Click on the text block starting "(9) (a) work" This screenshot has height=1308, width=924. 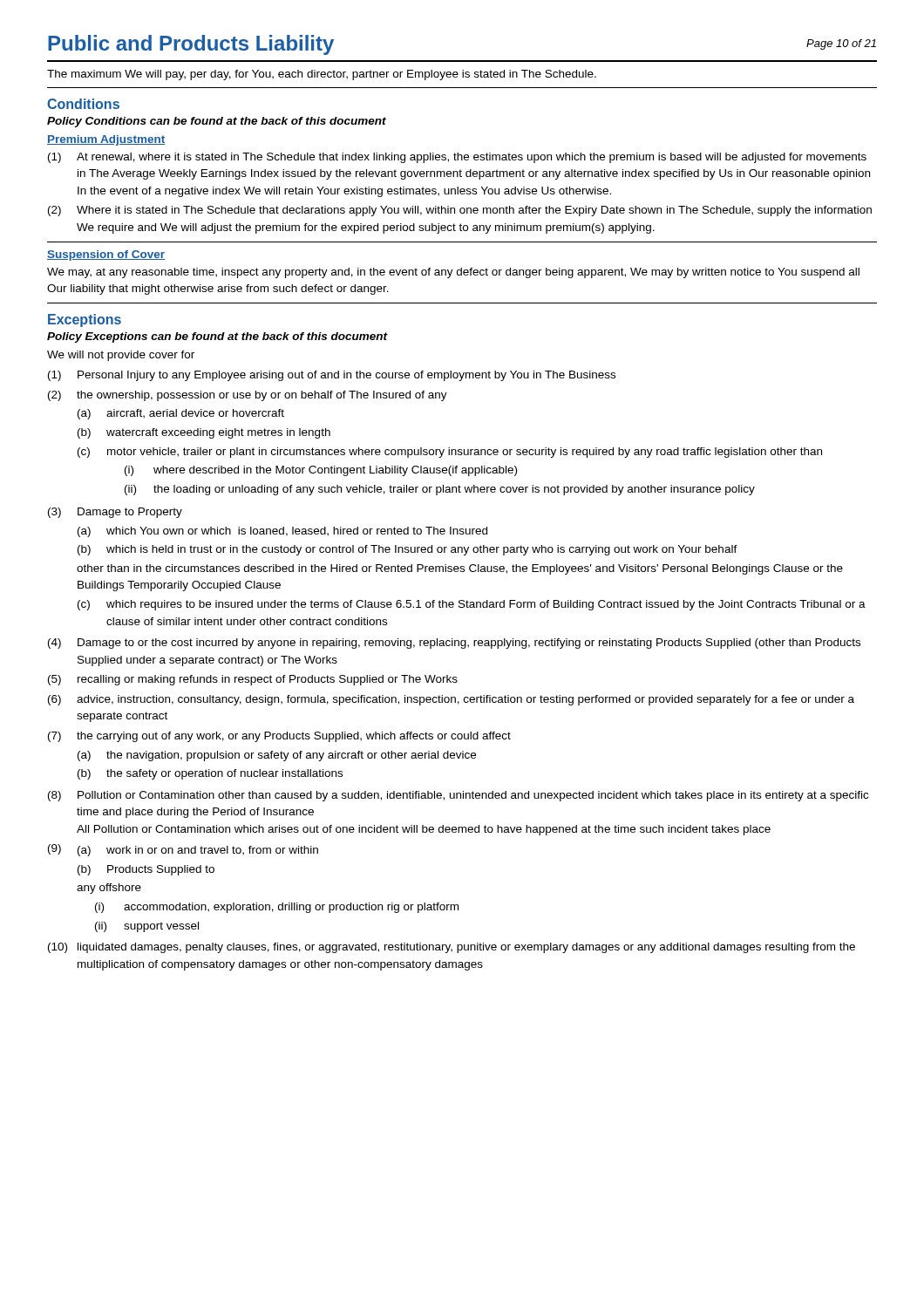183,850
